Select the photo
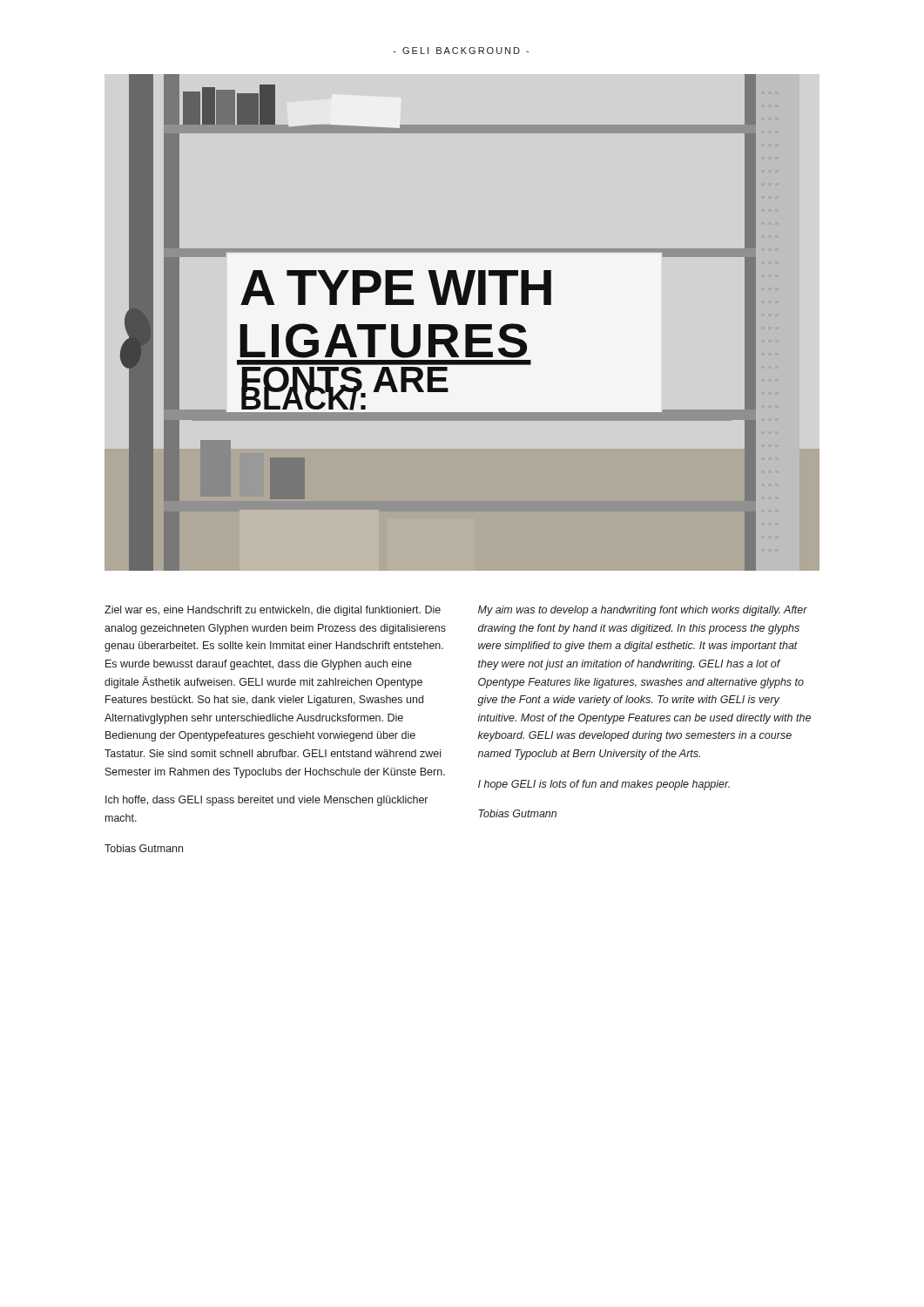 462,322
